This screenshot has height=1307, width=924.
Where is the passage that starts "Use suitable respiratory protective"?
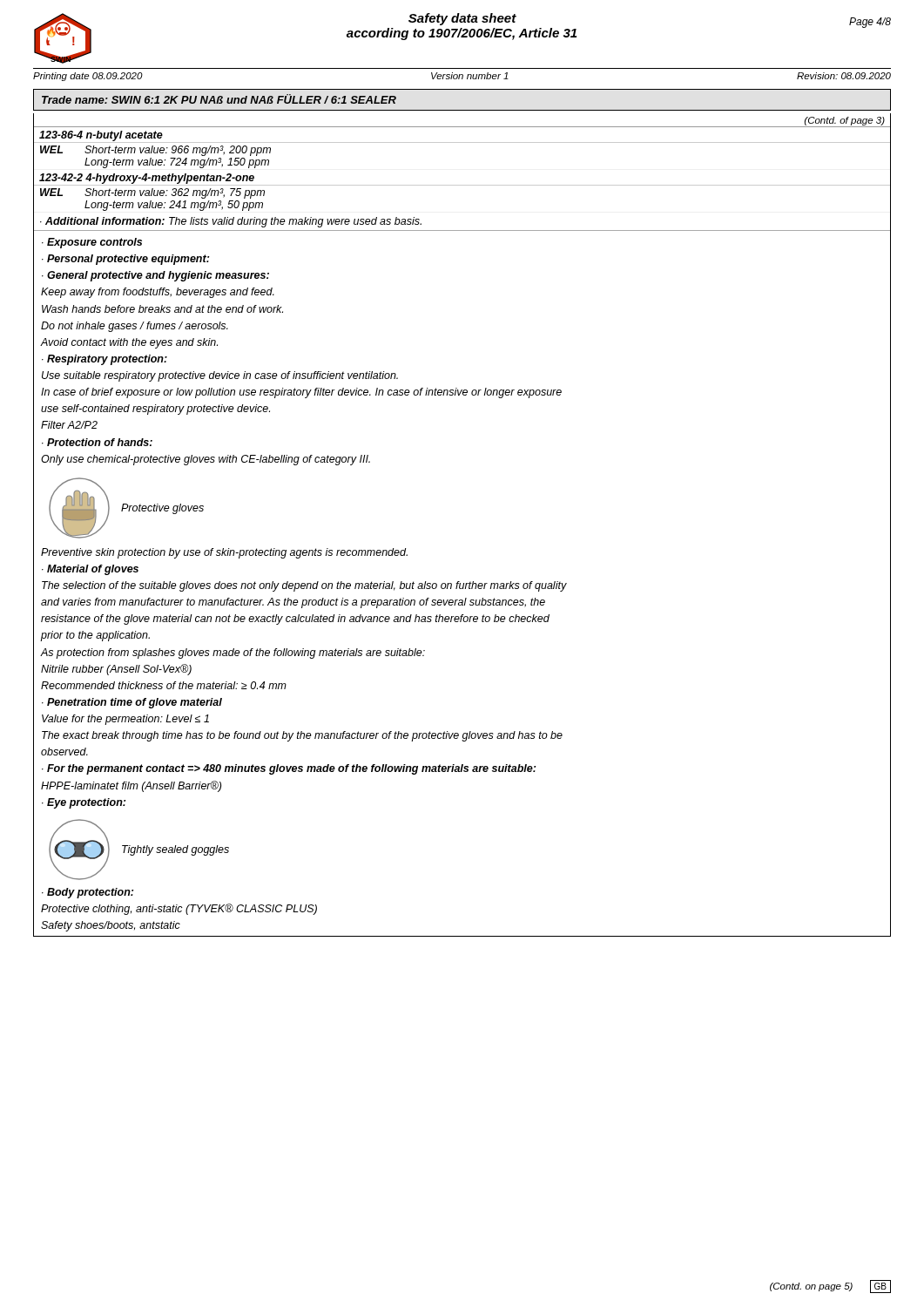[462, 401]
